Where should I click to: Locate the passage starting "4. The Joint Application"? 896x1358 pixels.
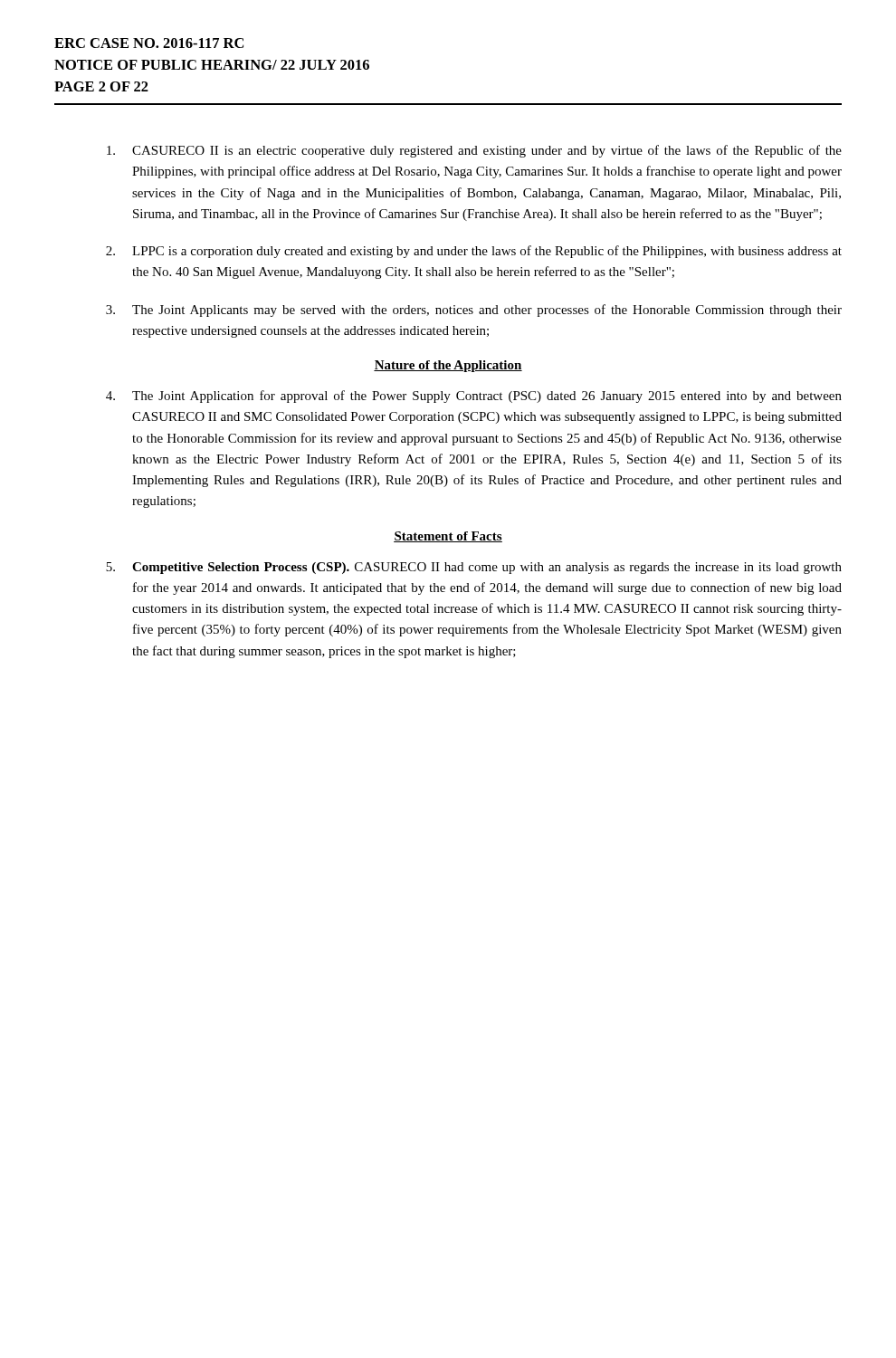448,449
